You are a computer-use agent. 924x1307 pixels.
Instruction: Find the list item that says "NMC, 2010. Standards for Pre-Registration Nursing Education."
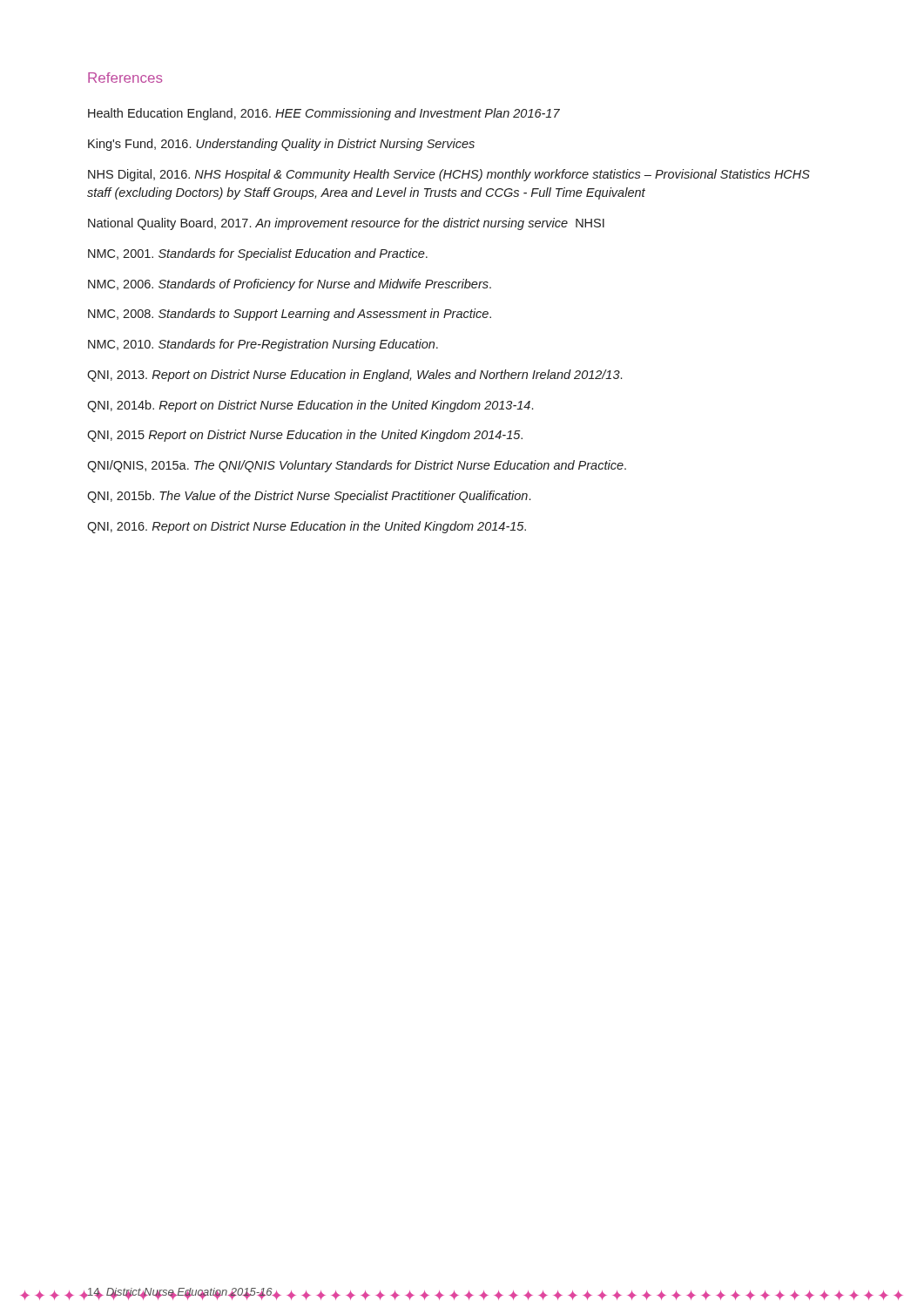(x=263, y=344)
